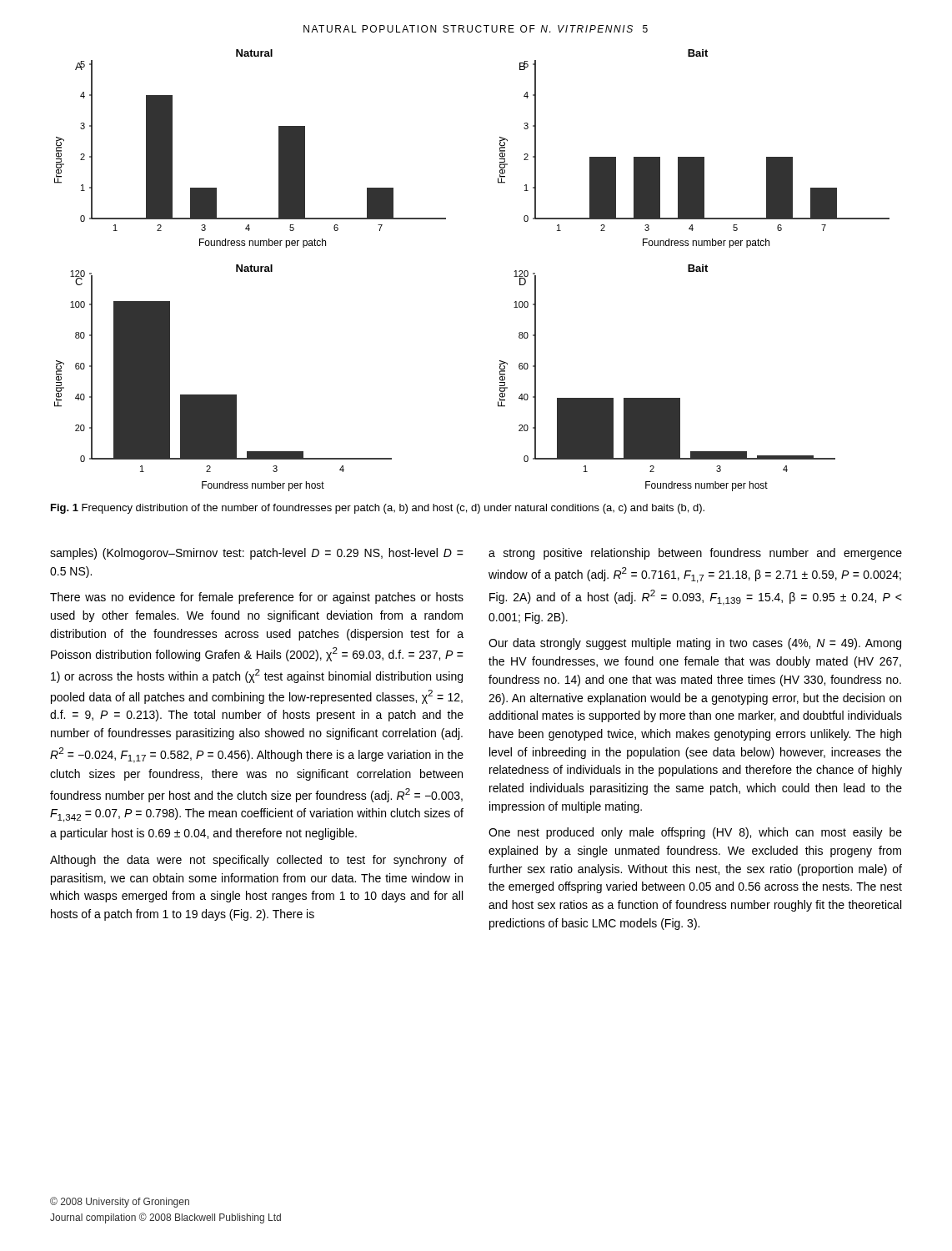Select the caption that reads "Fig. 1 Frequency distribution of the number"
Screen dimensions: 1251x952
coord(378,508)
